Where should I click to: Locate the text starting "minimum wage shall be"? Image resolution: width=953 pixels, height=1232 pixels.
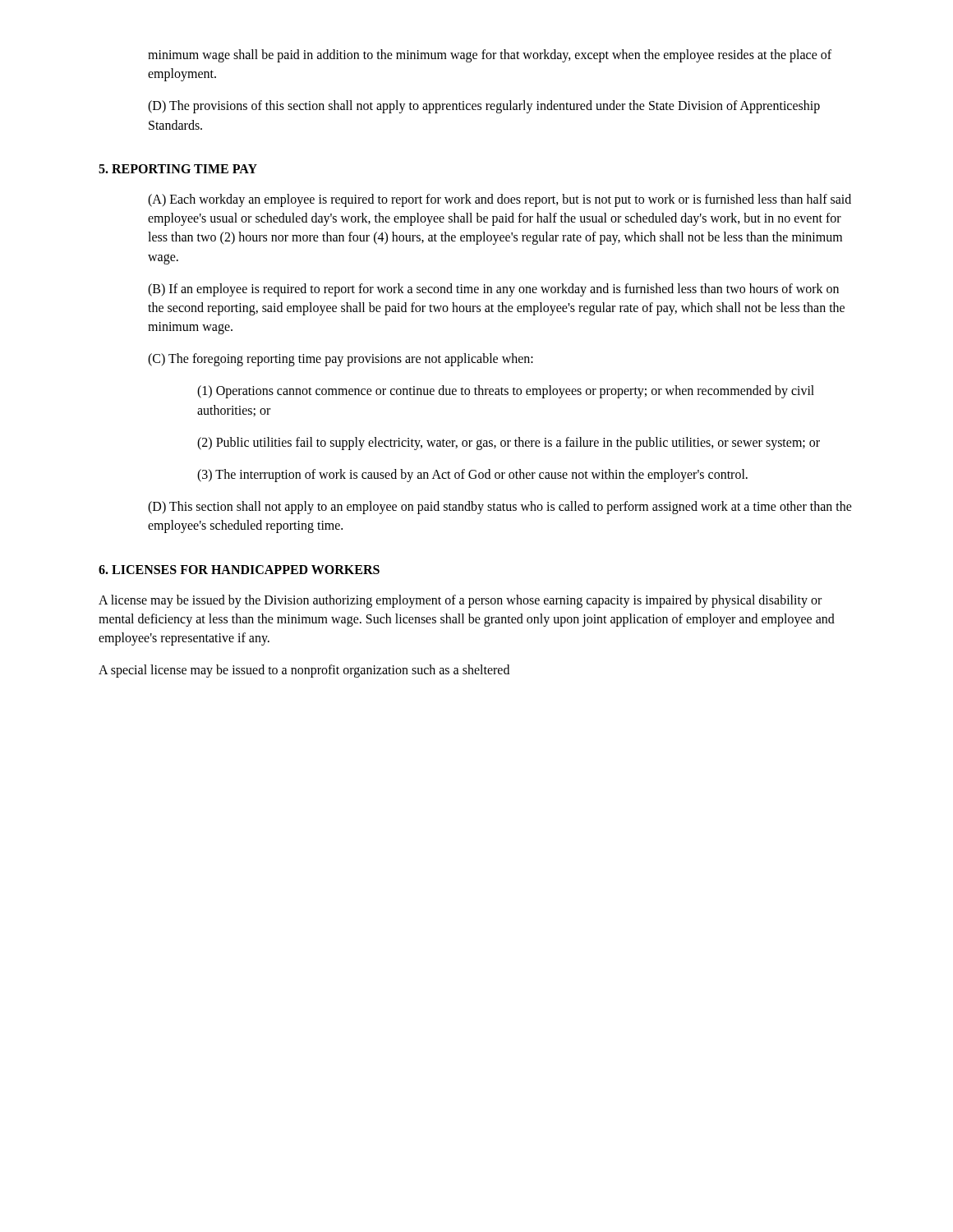click(x=490, y=64)
